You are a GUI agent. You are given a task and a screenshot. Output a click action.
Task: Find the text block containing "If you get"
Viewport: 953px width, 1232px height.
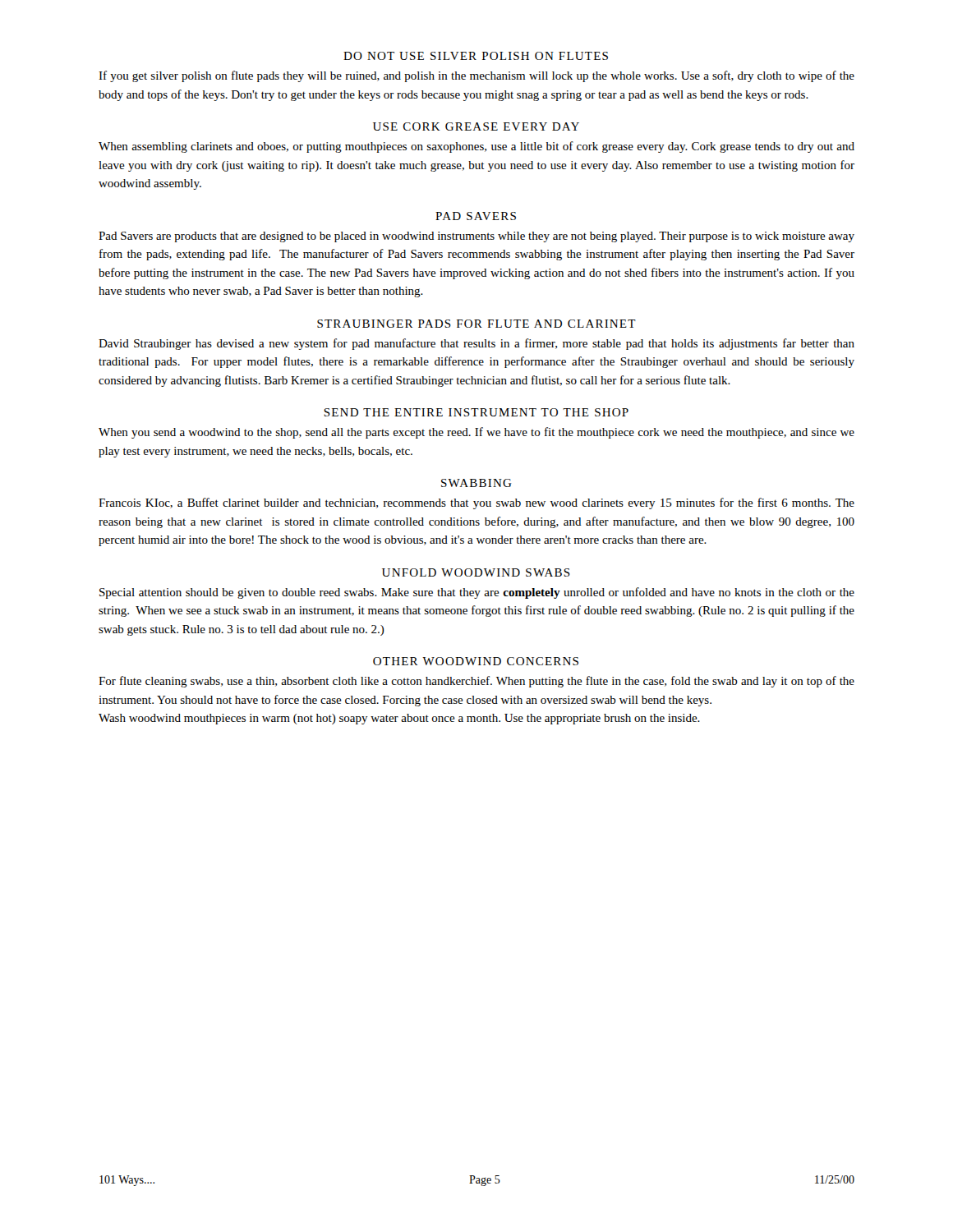(476, 85)
